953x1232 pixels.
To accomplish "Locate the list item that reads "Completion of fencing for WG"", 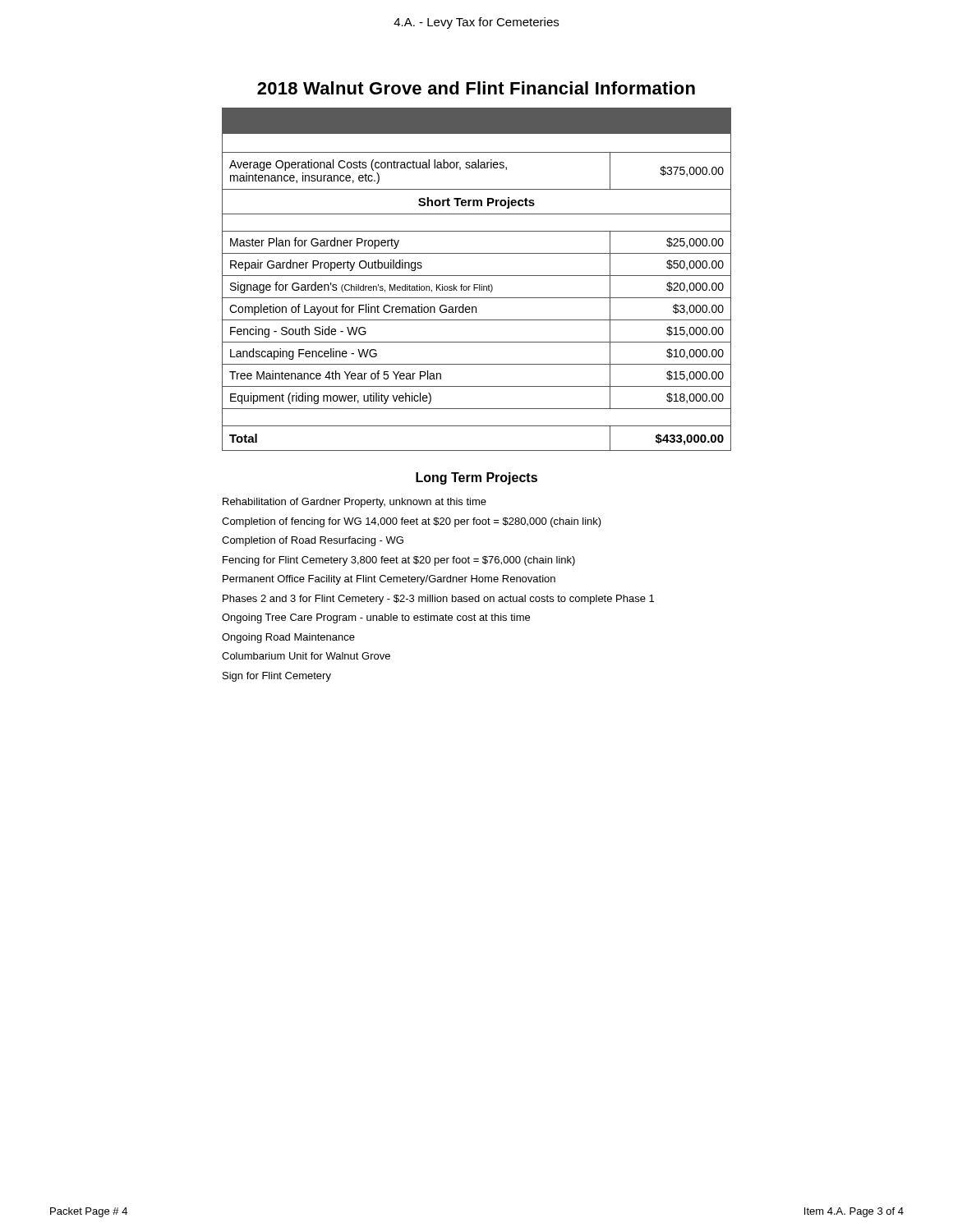I will click(412, 521).
